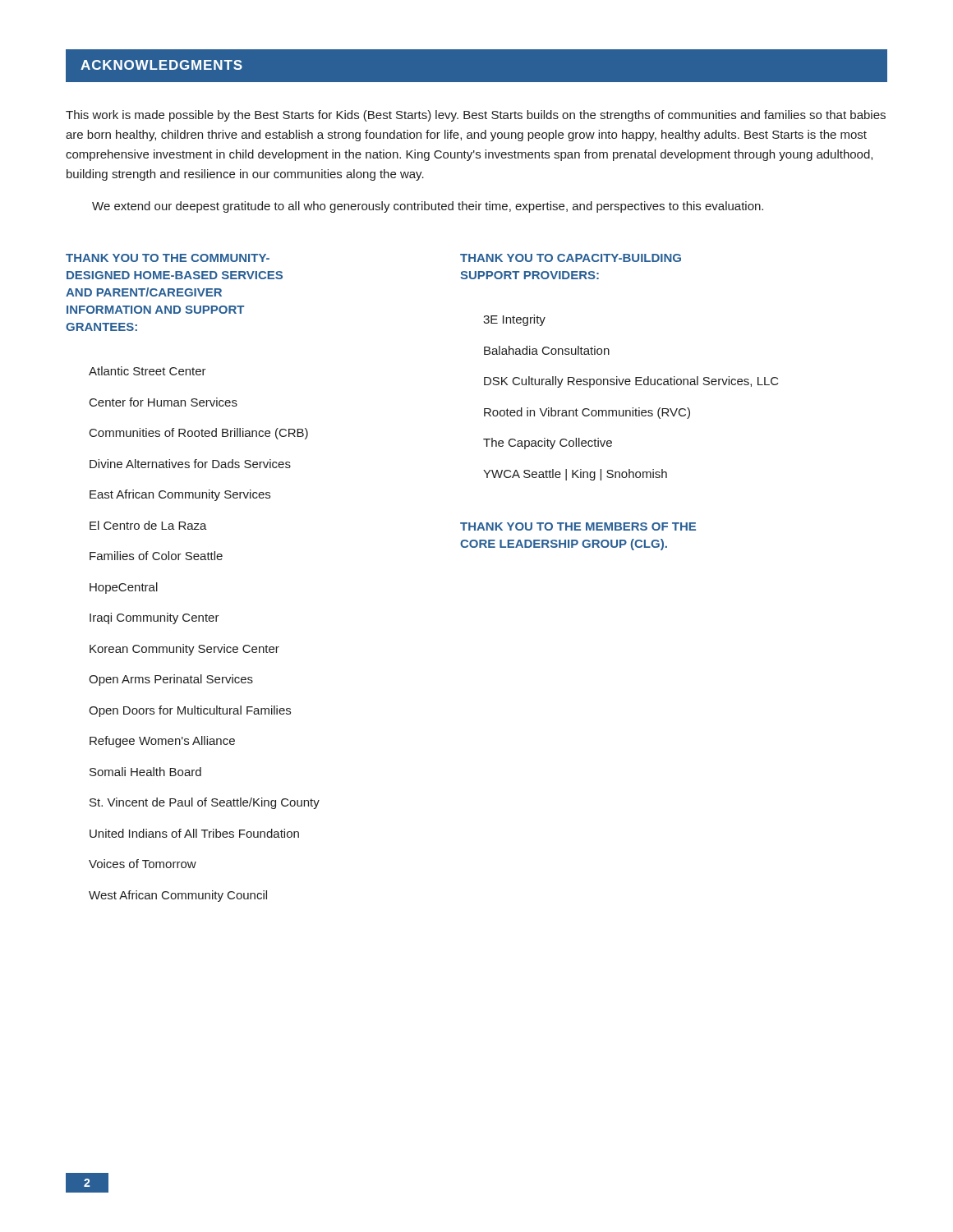Select the element starting "THANK YOU TO THE COMMUNITY-DESIGNED HOME-BASED SERVICESAND PARENT/CAREGIVERINFORMATION"
953x1232 pixels.
(x=168, y=258)
